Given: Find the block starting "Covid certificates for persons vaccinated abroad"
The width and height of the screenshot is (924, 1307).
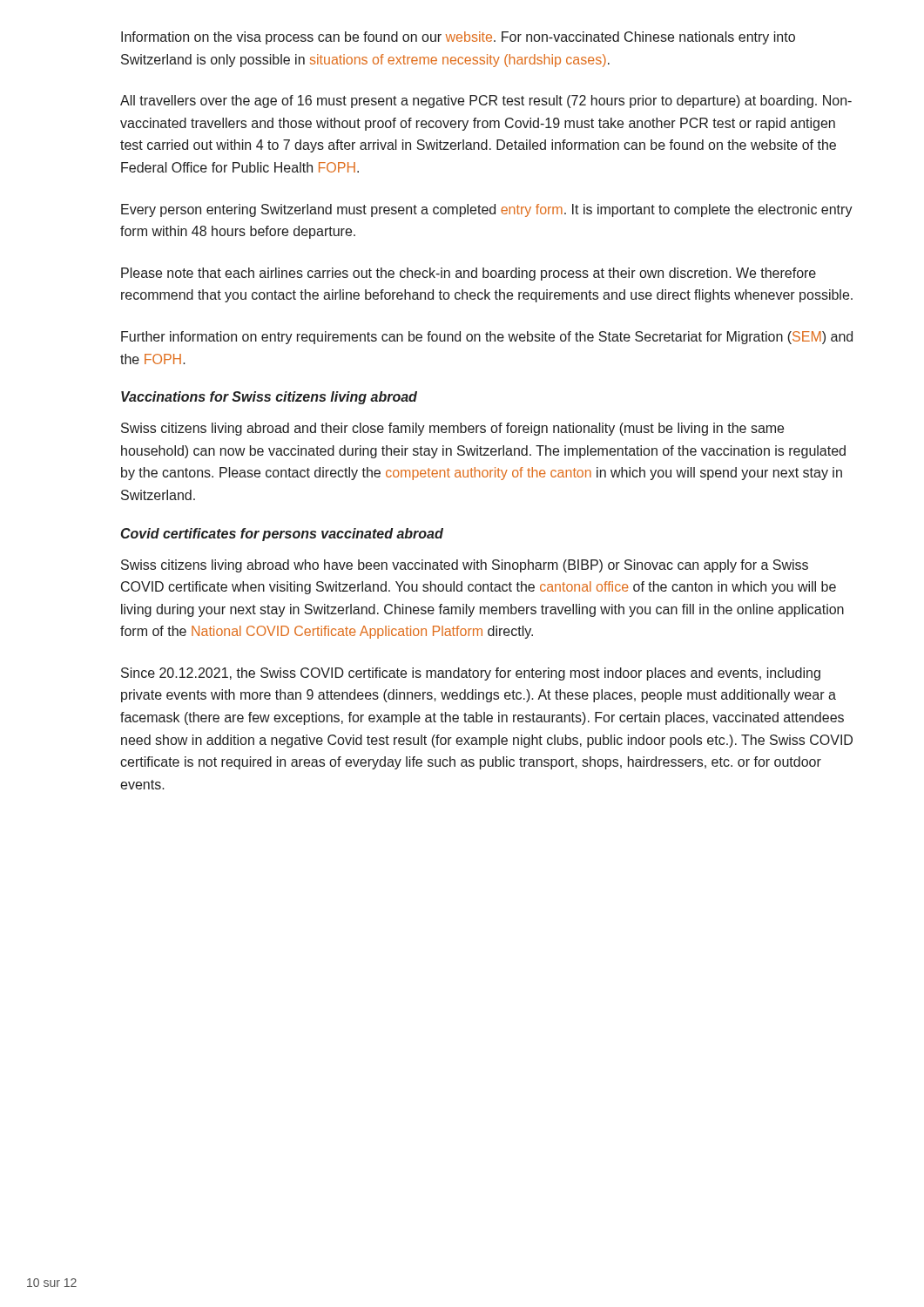Looking at the screenshot, I should coord(282,533).
